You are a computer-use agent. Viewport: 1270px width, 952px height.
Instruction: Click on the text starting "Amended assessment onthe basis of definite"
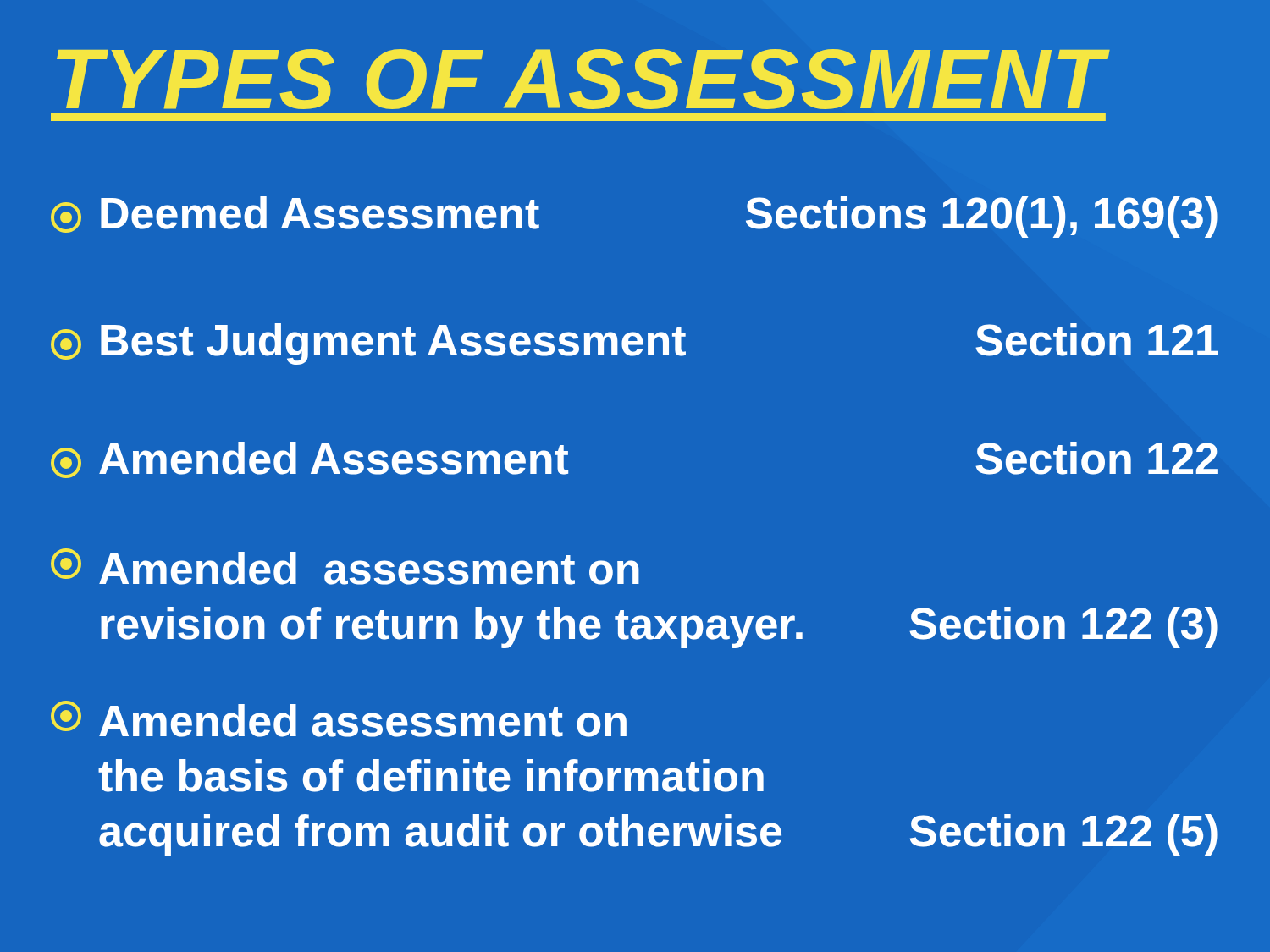click(x=635, y=776)
